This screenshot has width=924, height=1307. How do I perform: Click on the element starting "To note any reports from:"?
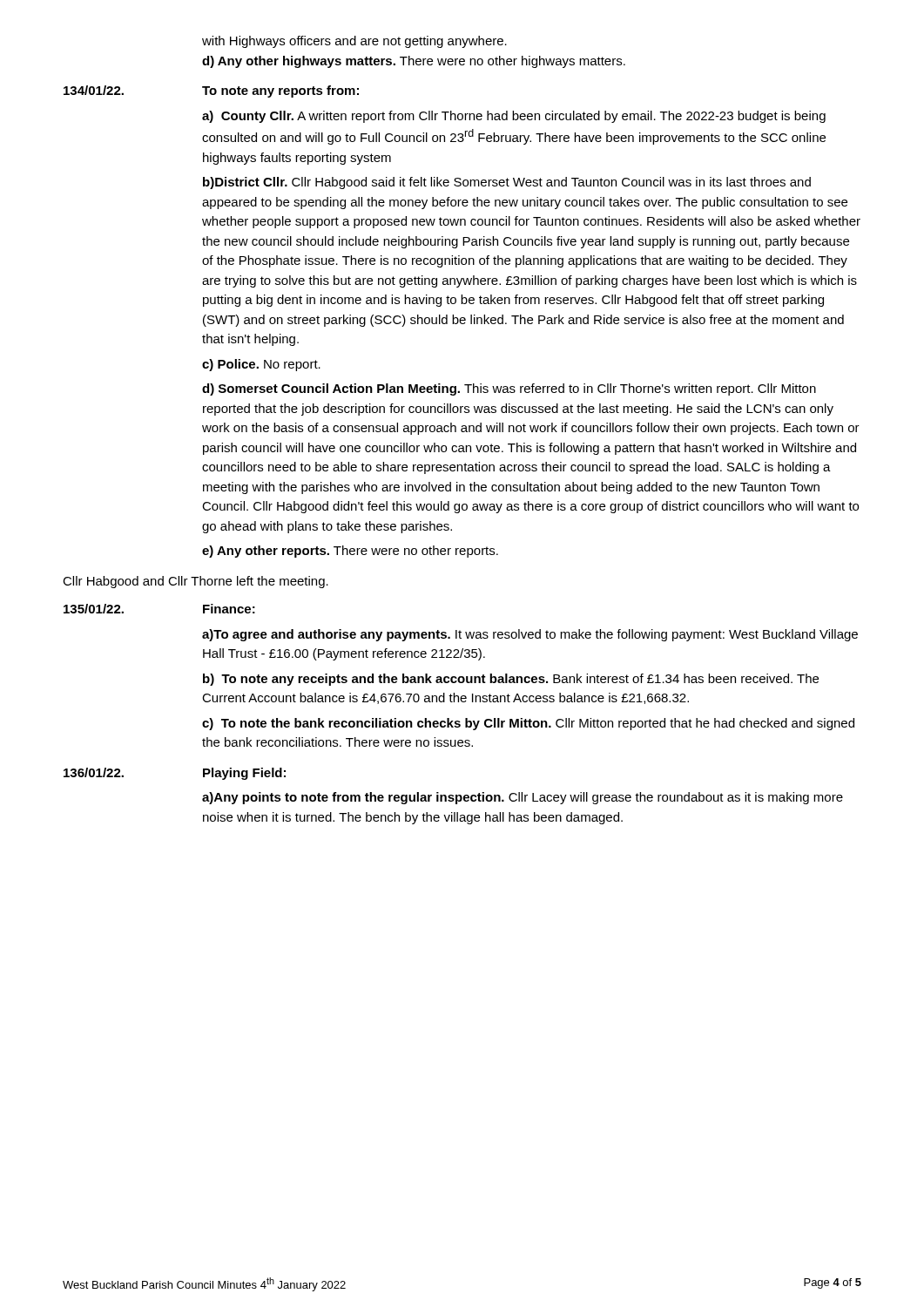(281, 90)
